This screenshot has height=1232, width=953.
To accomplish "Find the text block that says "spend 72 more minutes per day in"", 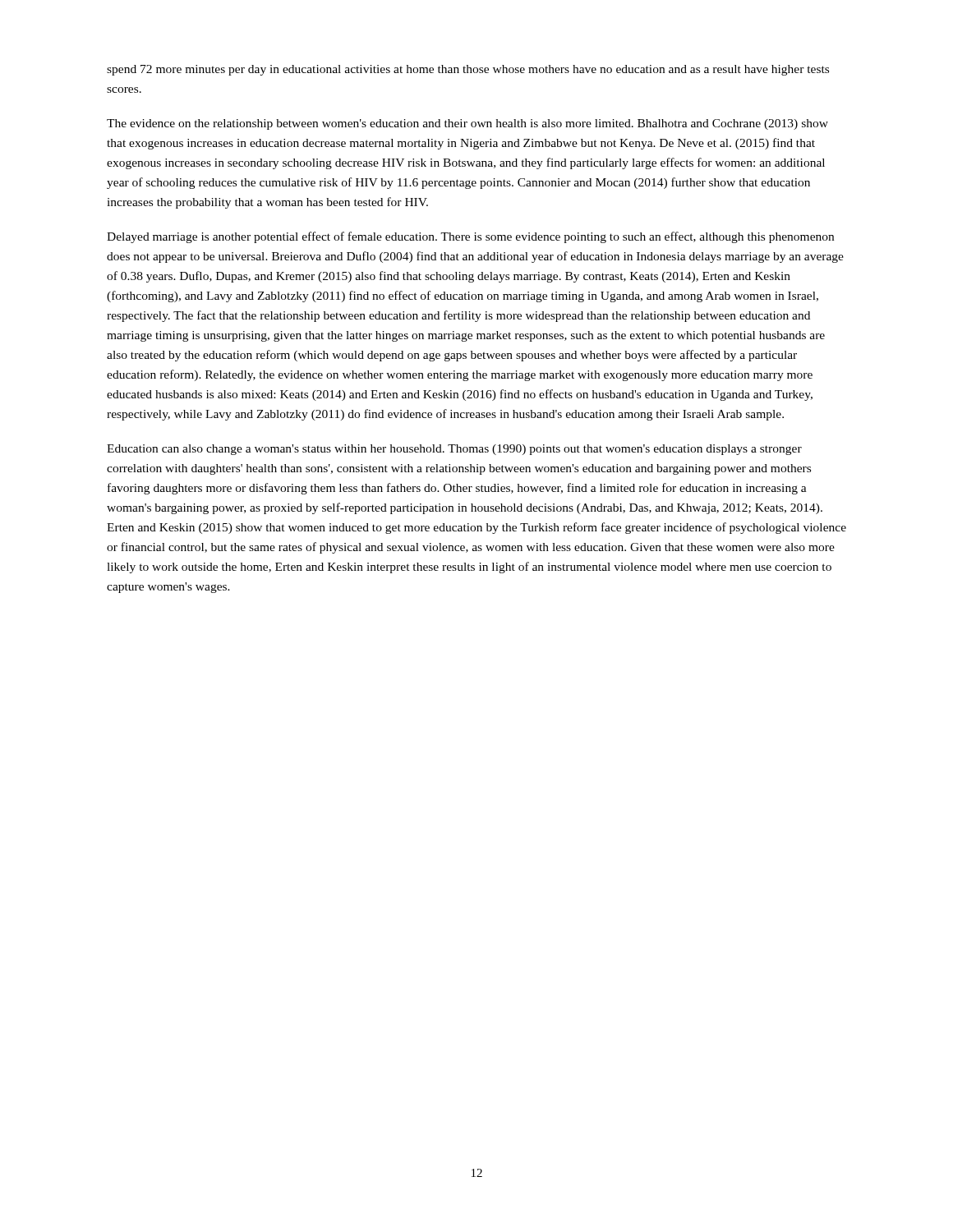I will (x=468, y=78).
